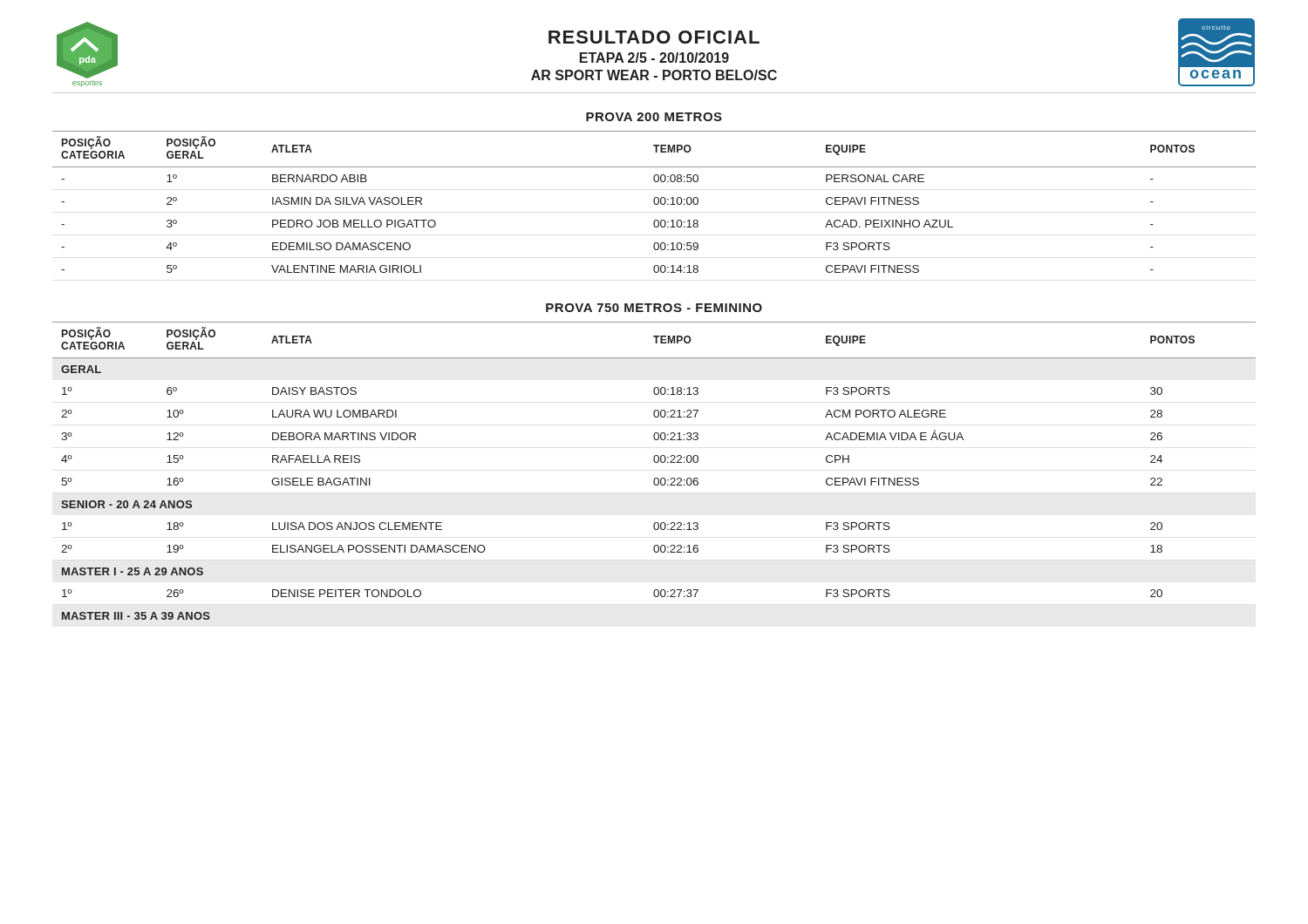Select the region starting "RESULTADO OFICIAL ETAPA 2/5 - 20/10/2019"
Viewport: 1308px width, 924px height.
tap(654, 55)
